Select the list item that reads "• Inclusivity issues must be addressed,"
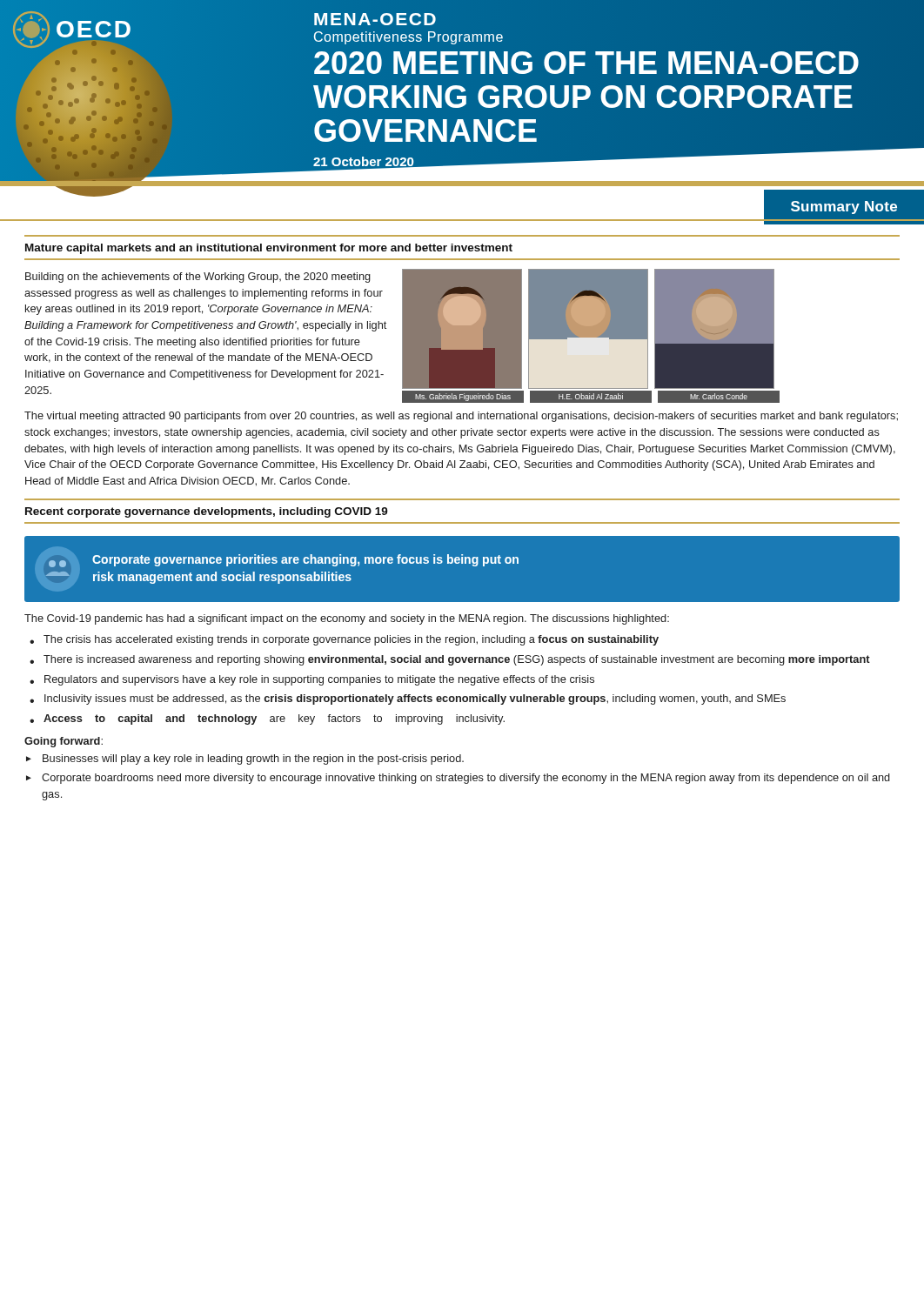 [x=408, y=699]
